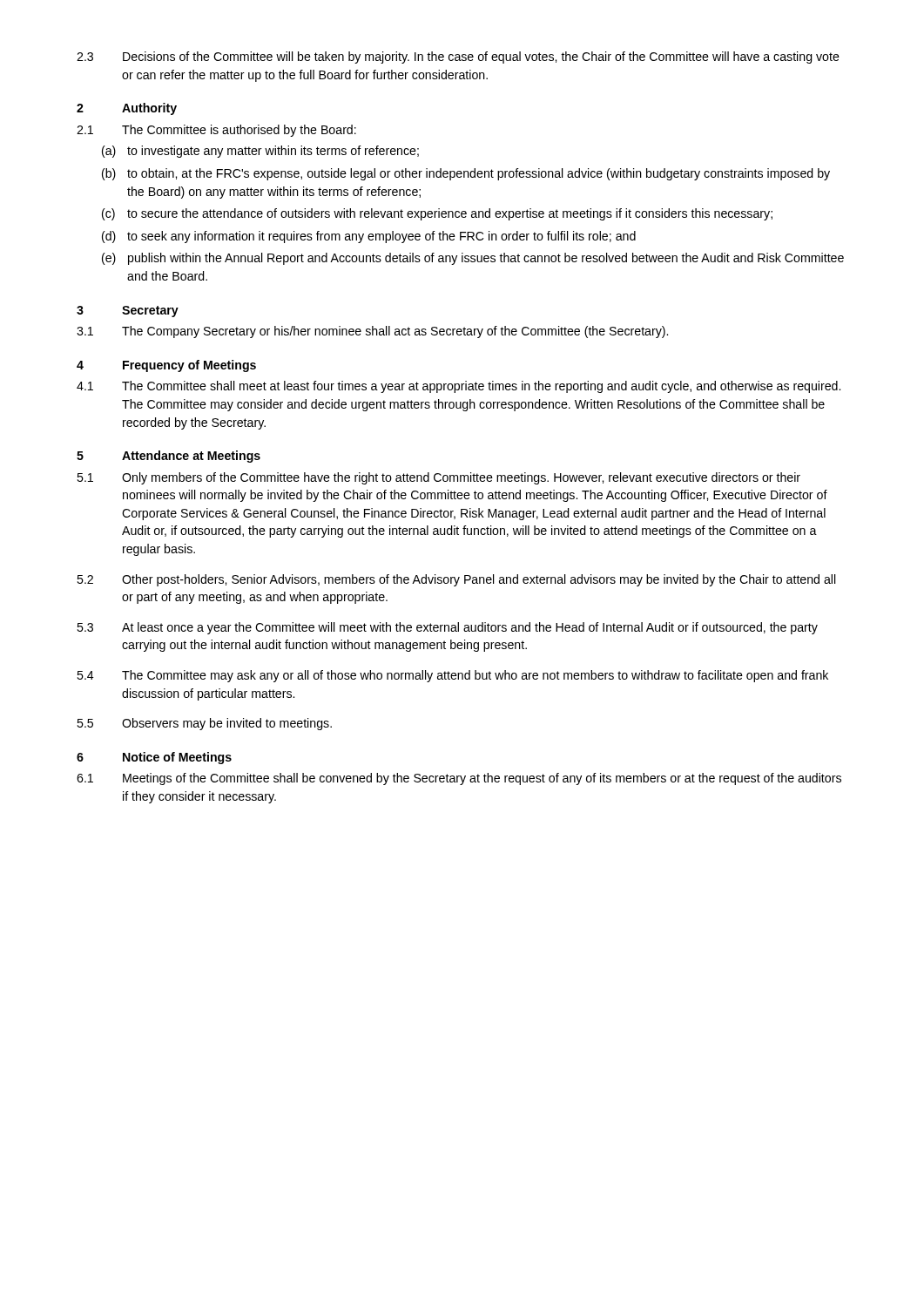The height and width of the screenshot is (1307, 924).
Task: Select the text starting "5.4 The Committee may"
Action: [462, 685]
